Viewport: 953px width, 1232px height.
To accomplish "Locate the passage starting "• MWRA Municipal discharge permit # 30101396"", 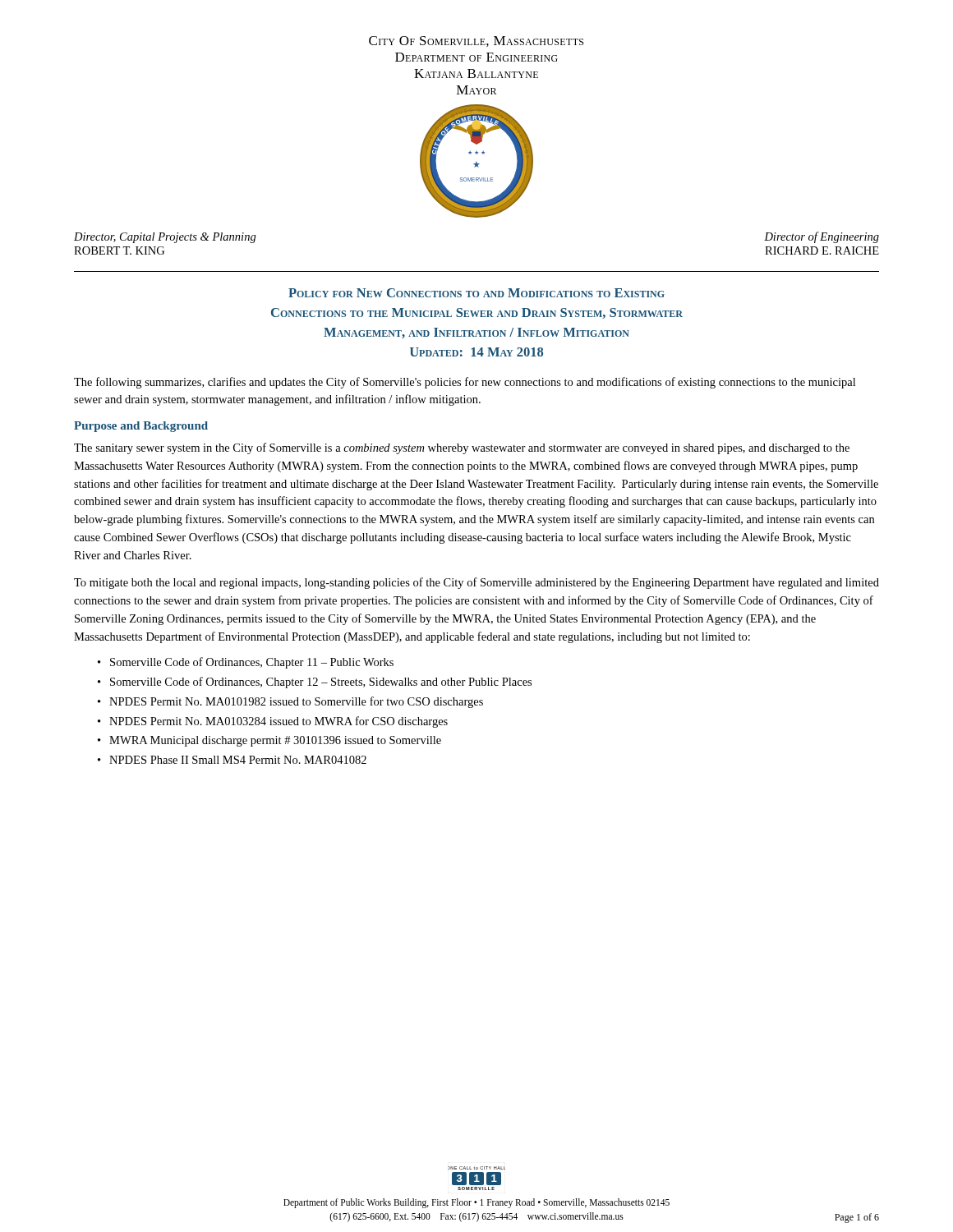I will 269,741.
